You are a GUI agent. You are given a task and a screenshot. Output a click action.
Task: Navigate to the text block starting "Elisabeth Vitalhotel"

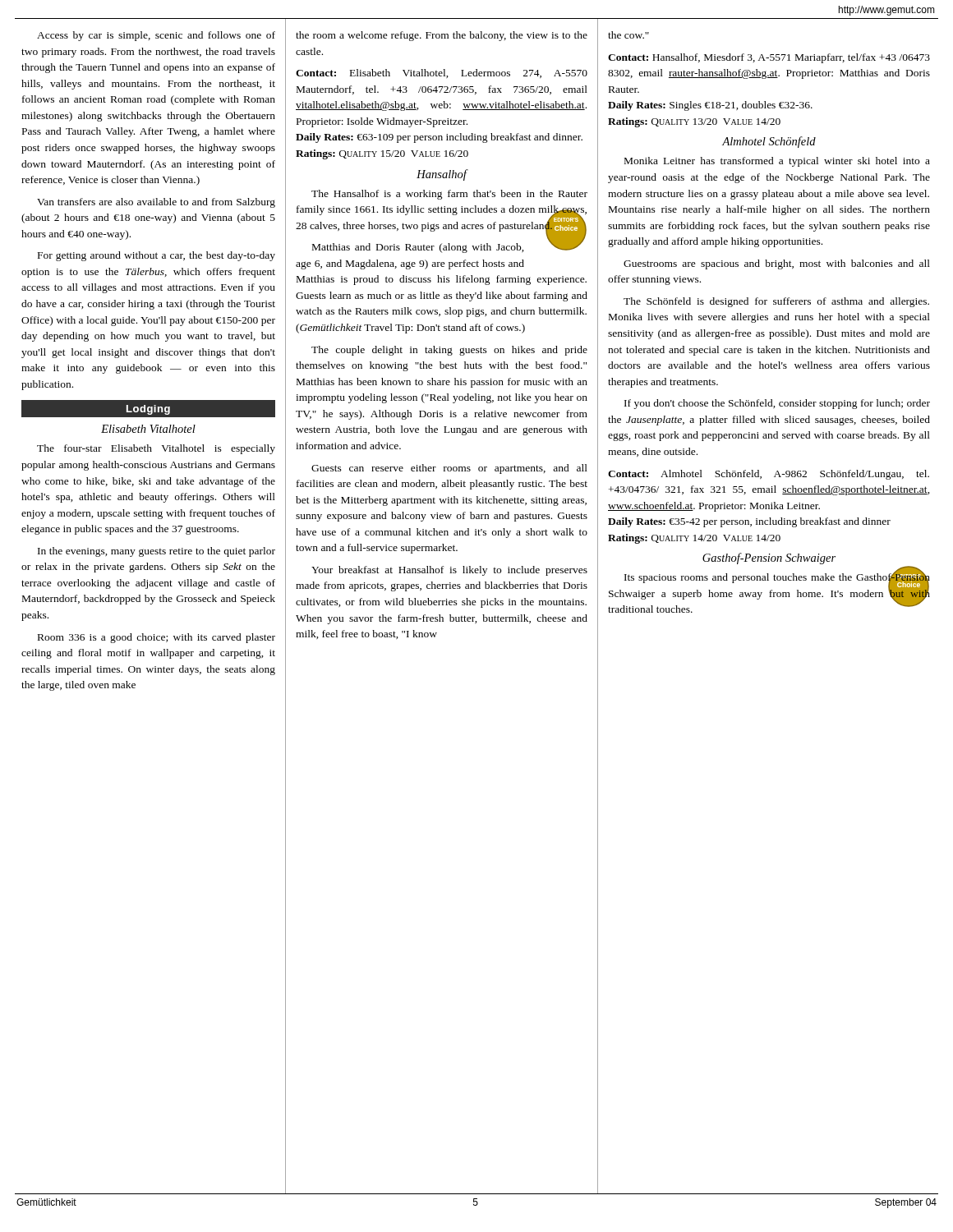148,429
